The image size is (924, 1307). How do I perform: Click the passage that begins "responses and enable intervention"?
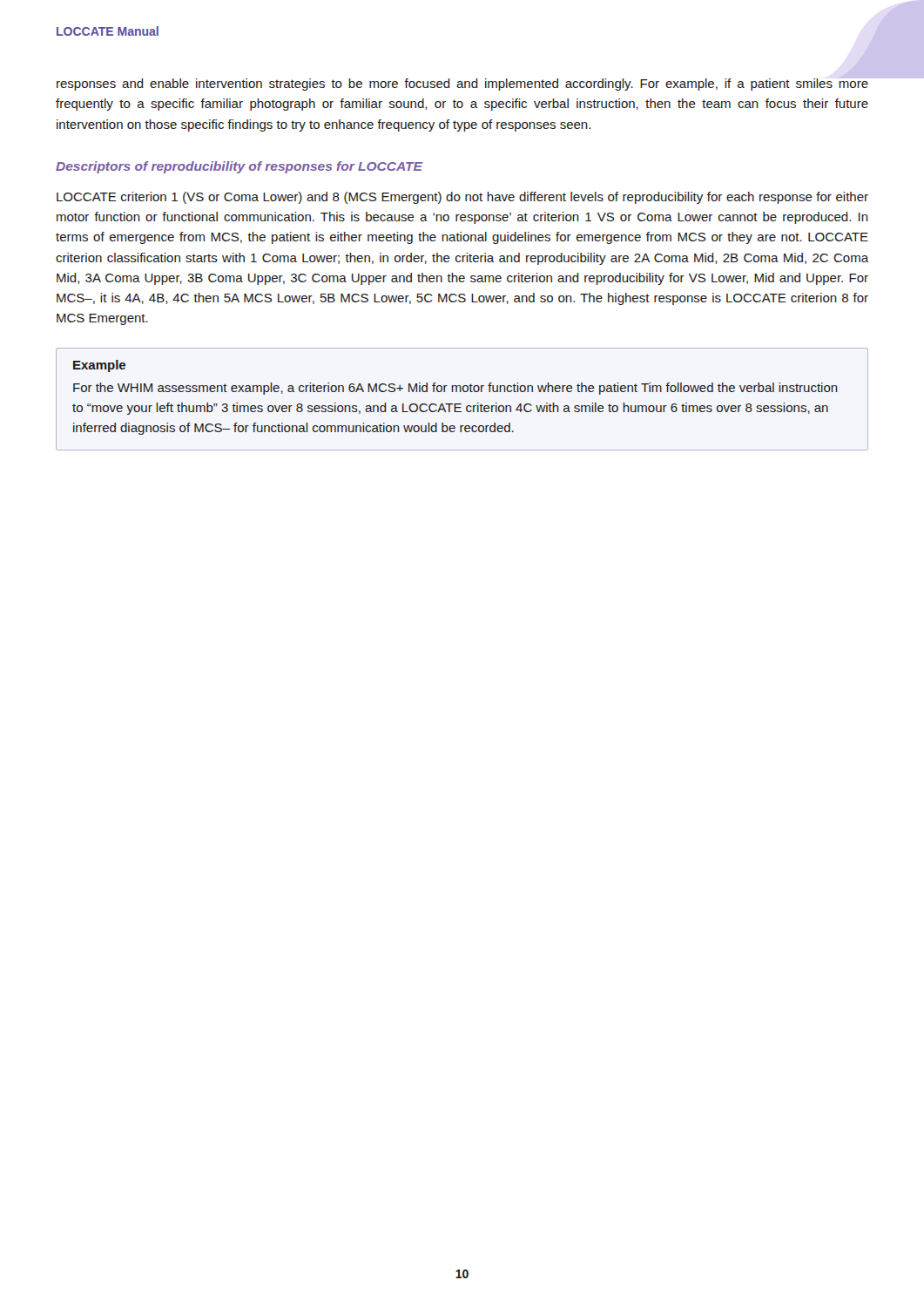[x=462, y=103]
